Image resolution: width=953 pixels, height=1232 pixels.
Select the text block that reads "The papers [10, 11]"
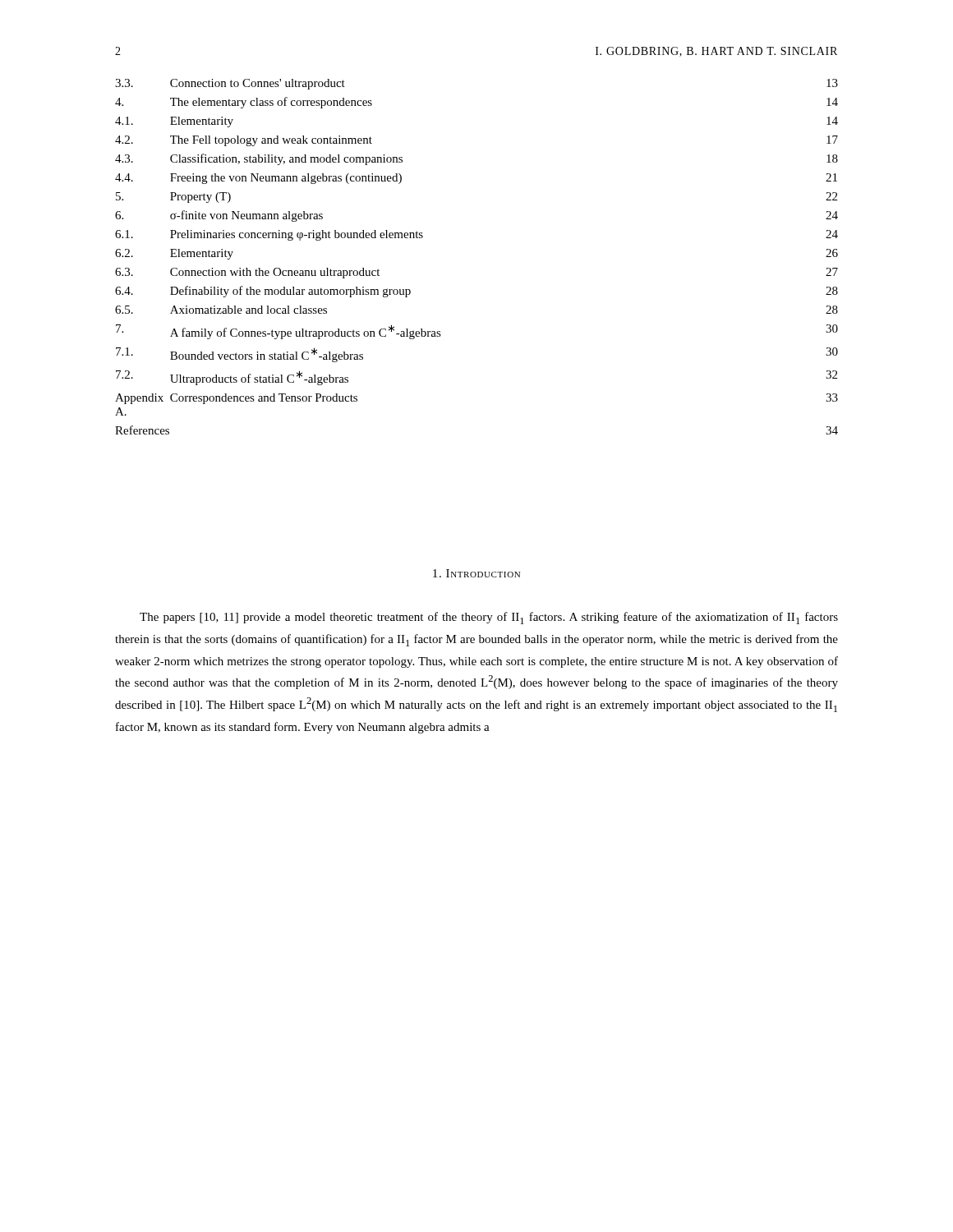(476, 672)
